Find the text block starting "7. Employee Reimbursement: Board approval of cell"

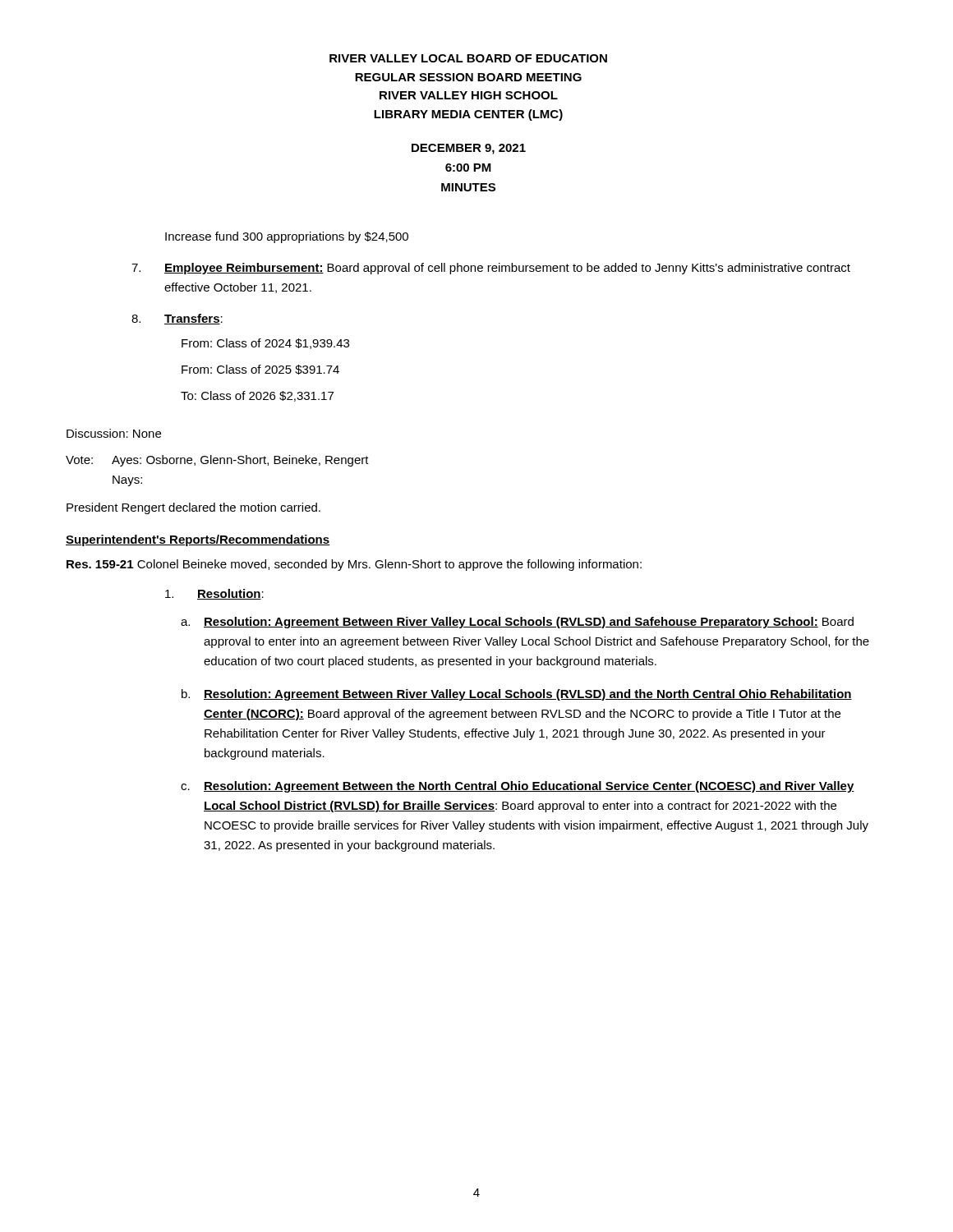pyautogui.click(x=501, y=278)
